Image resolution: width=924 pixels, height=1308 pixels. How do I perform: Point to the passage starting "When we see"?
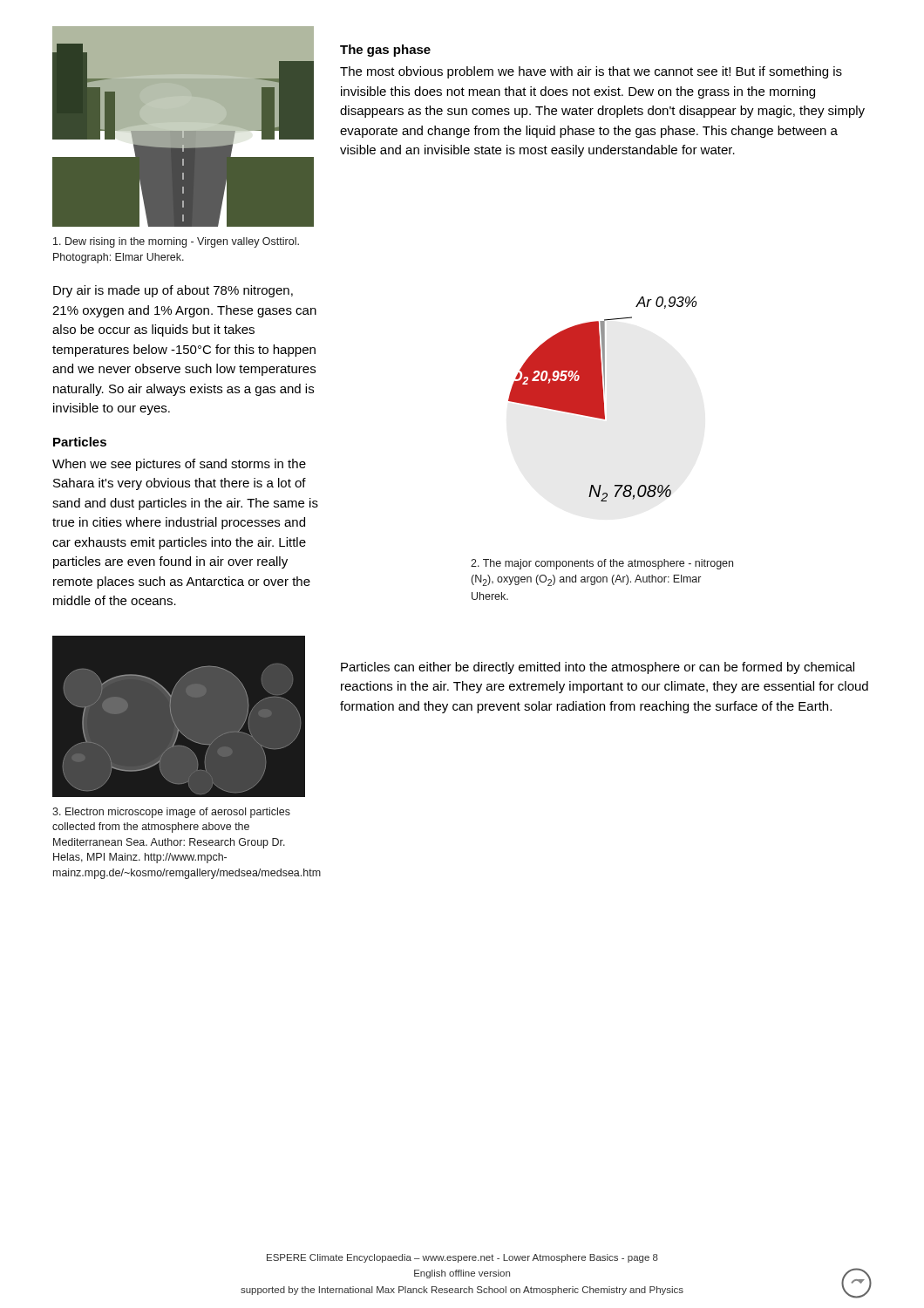[x=187, y=532]
